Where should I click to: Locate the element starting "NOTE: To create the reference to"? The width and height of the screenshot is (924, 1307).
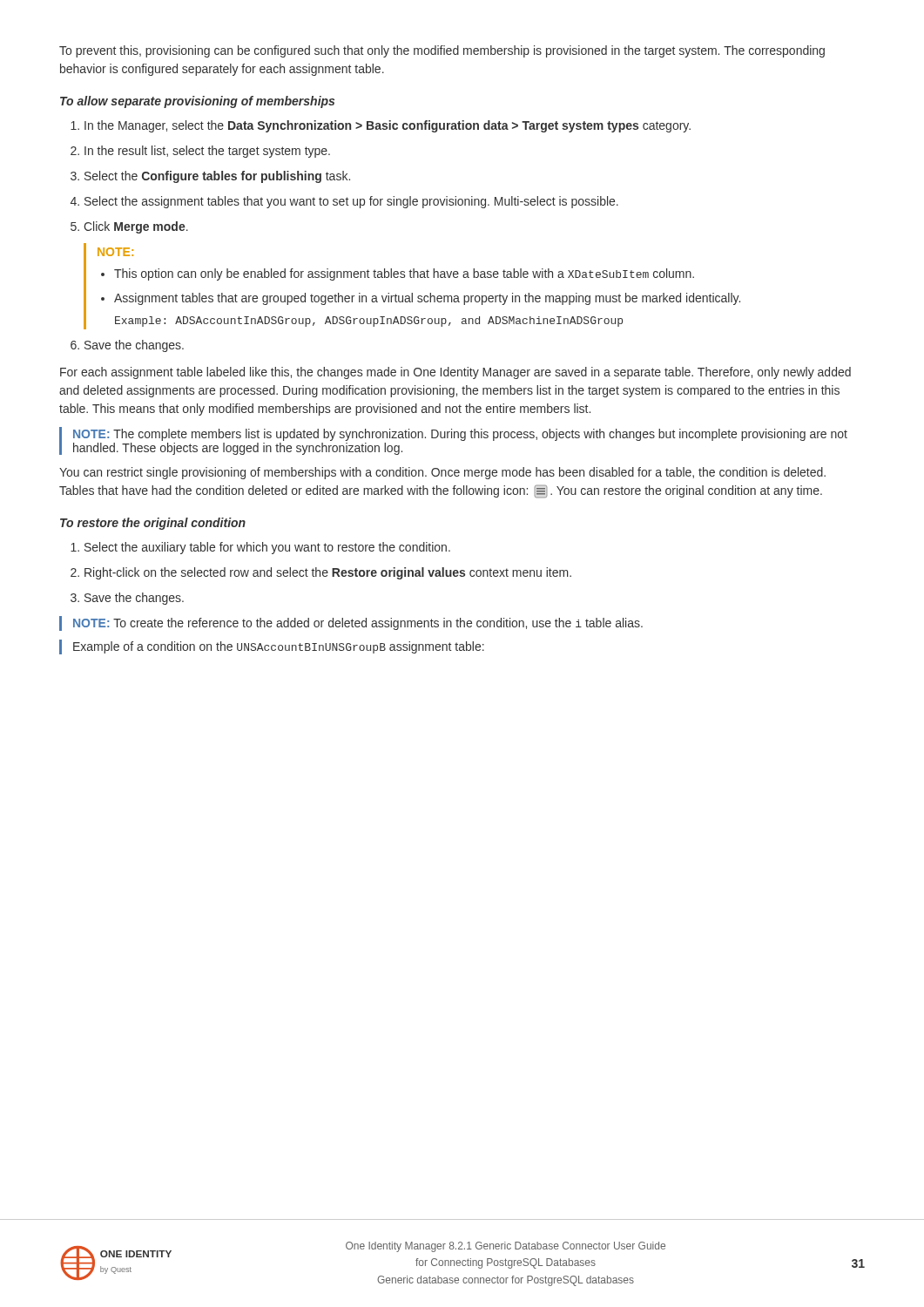point(462,623)
